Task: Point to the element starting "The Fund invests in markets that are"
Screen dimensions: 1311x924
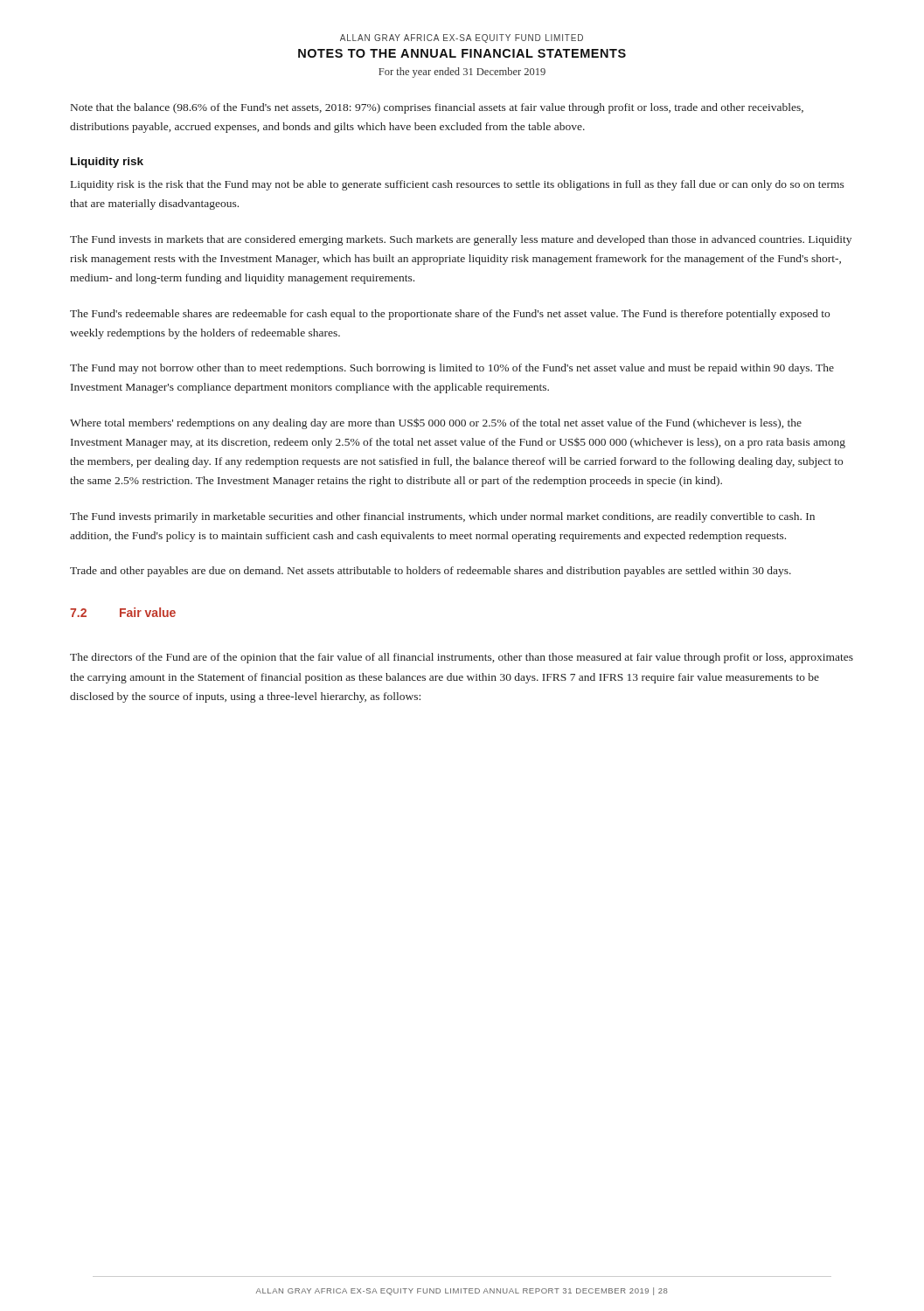Action: (461, 258)
